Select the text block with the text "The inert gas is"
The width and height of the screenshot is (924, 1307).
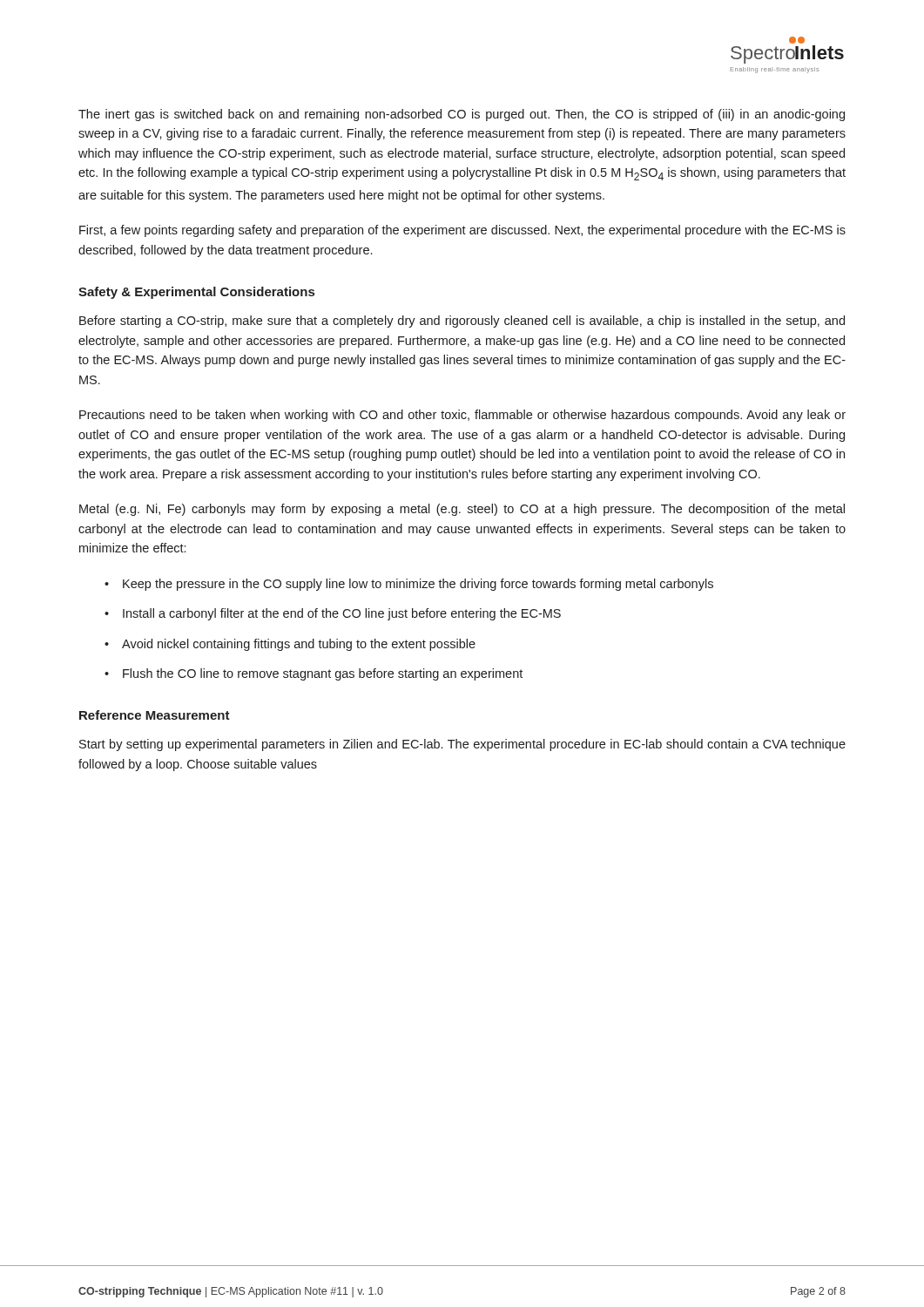[x=462, y=155]
